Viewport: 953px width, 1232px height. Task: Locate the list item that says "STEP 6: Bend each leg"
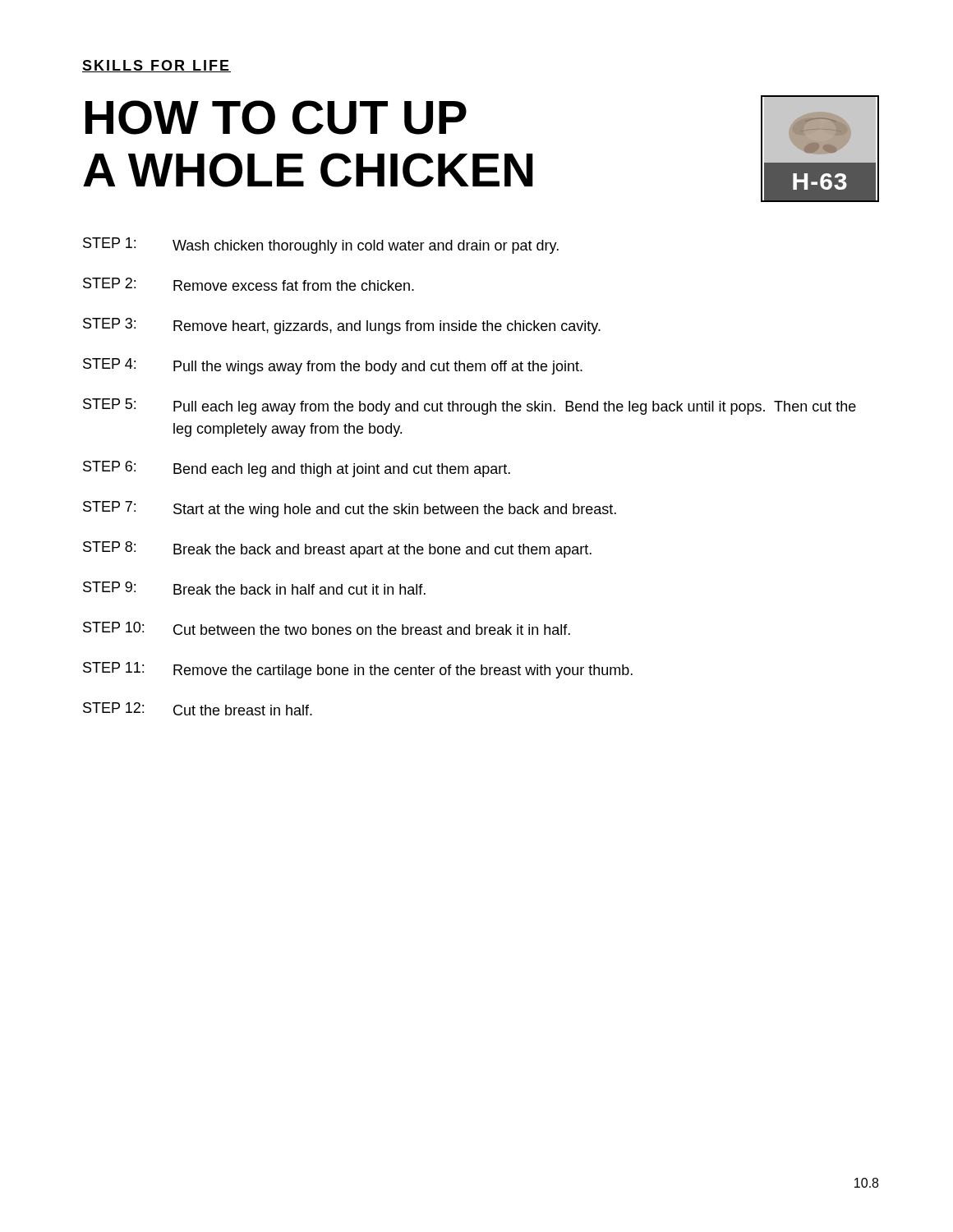pos(481,469)
